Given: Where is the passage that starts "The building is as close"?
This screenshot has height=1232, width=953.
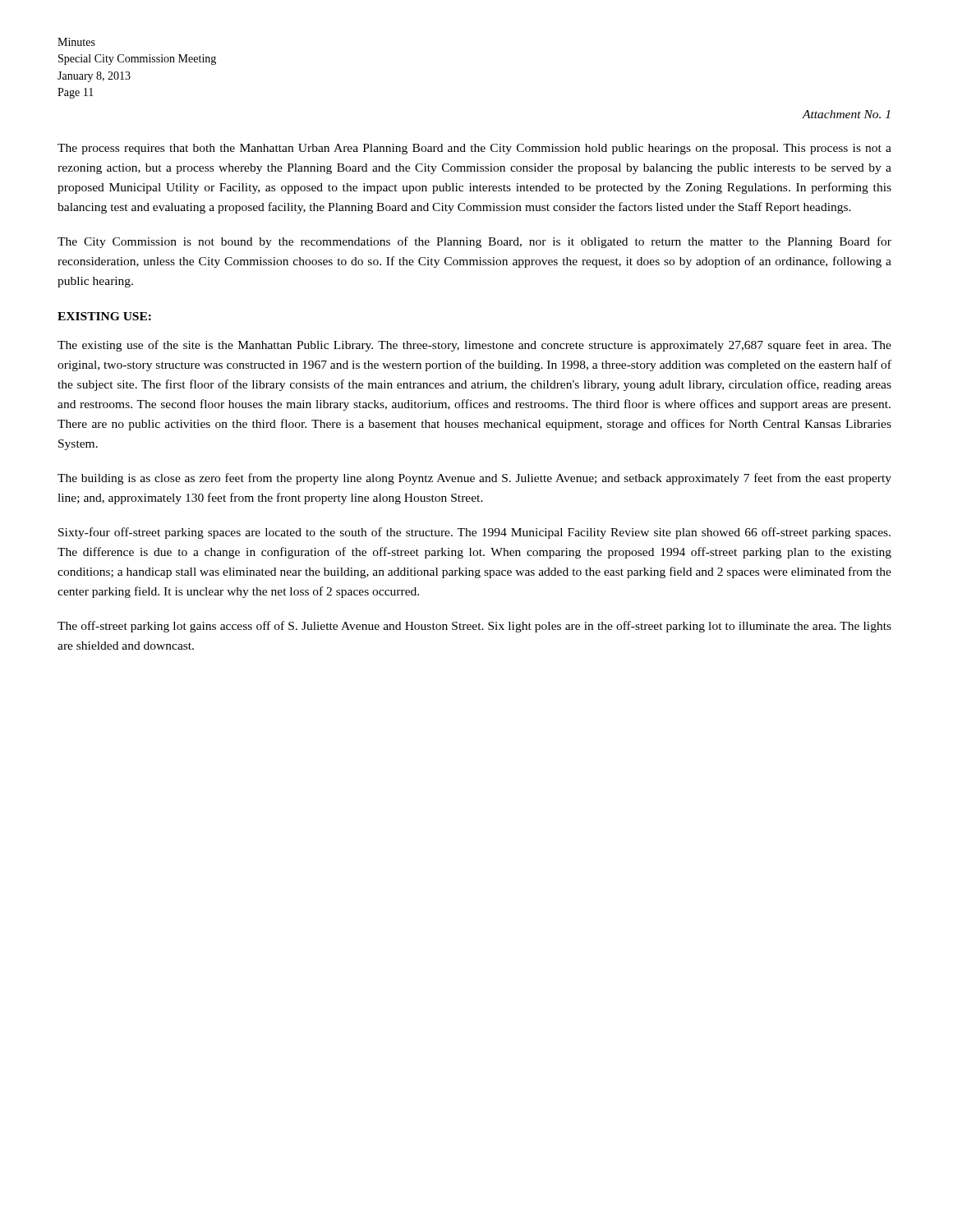Looking at the screenshot, I should coord(474,488).
